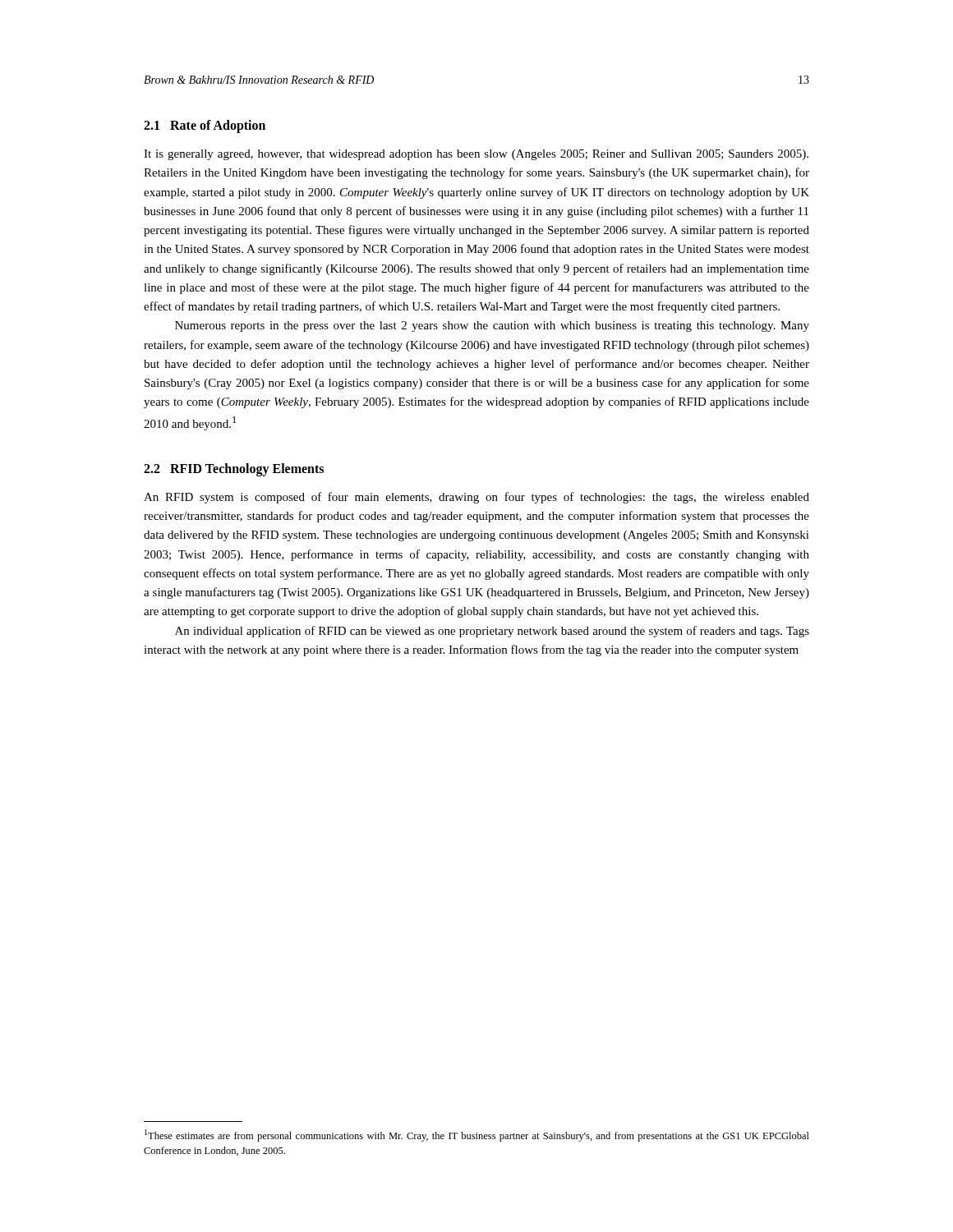This screenshot has height=1232, width=953.
Task: Point to the element starting "An RFID system"
Action: (476, 574)
